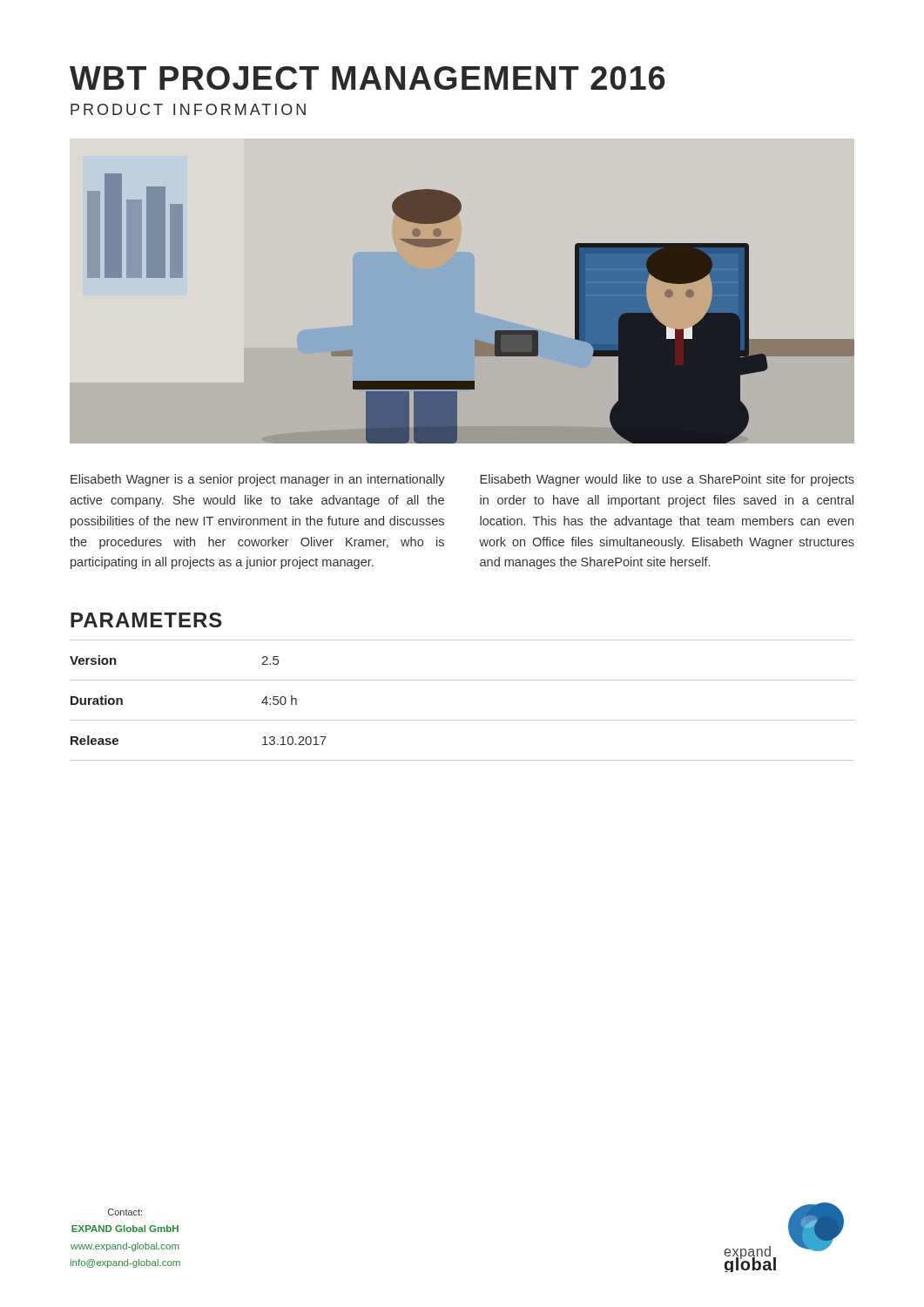Select the passage starting "Elisabeth Wagner would like to use a SharePoint"
Viewport: 924px width, 1307px height.
(667, 521)
